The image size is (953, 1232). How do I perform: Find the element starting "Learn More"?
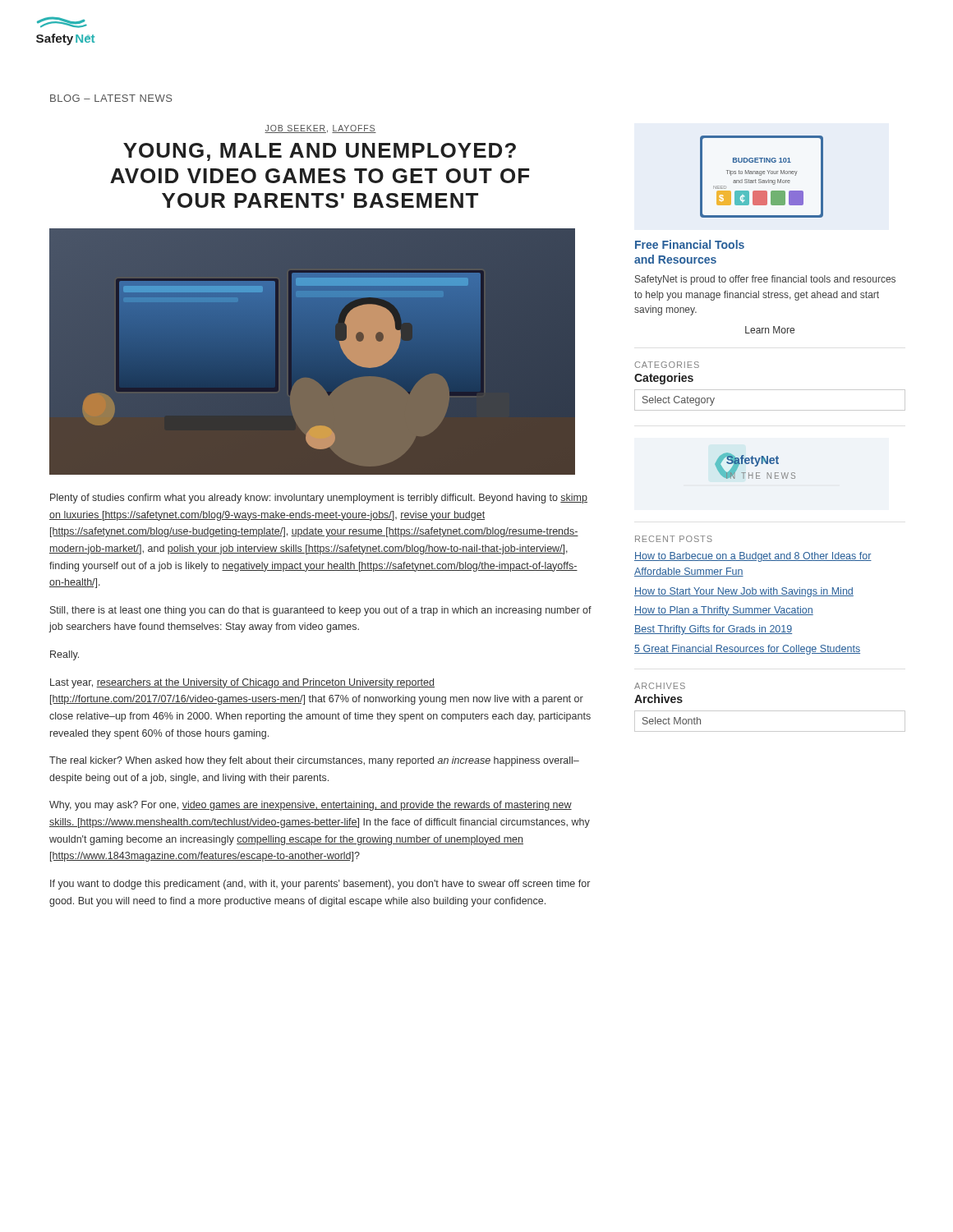(x=770, y=330)
